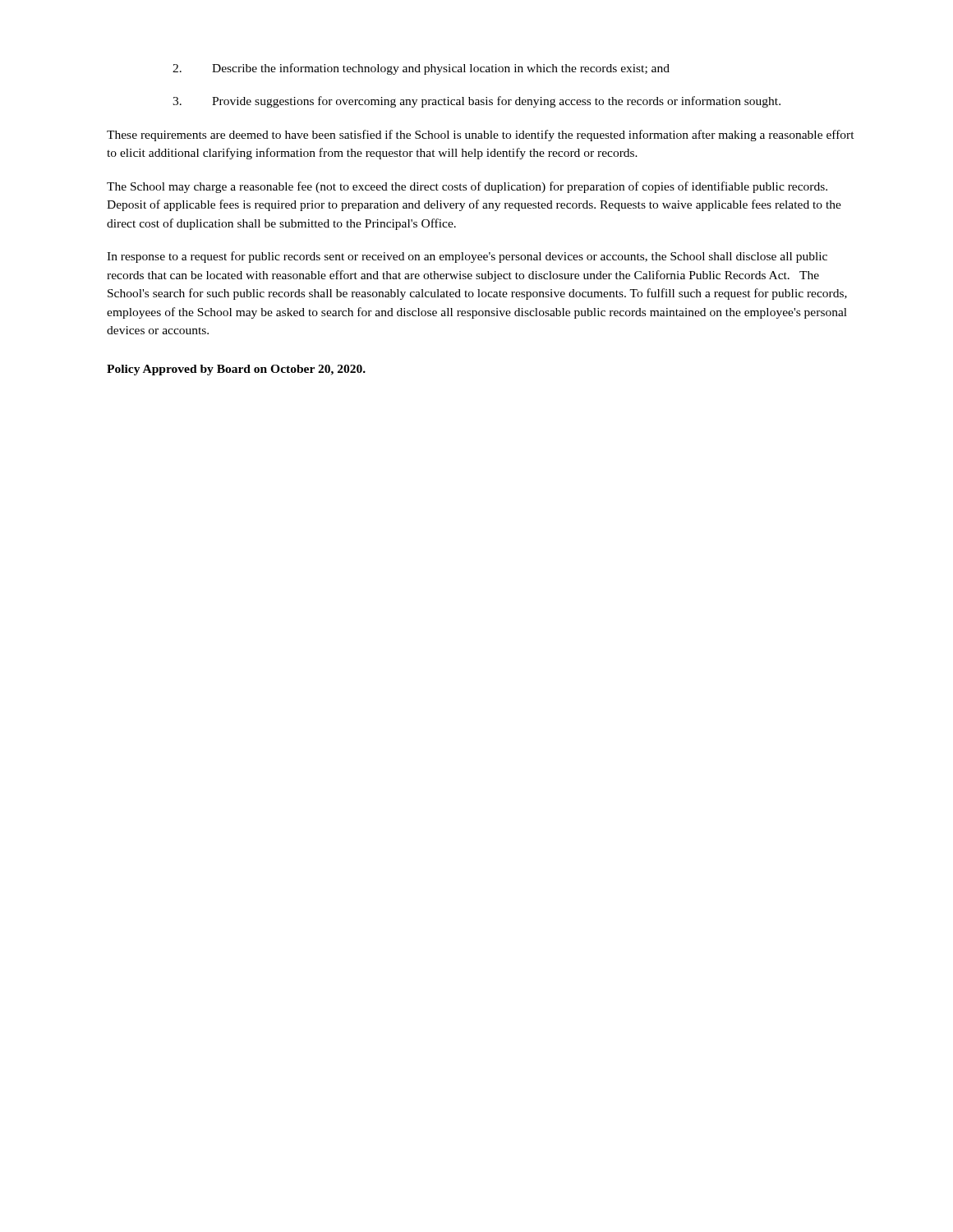Viewport: 953px width, 1232px height.
Task: Click the passage that begins "Policy Approved by Board on October 20,"
Action: pyautogui.click(x=236, y=368)
